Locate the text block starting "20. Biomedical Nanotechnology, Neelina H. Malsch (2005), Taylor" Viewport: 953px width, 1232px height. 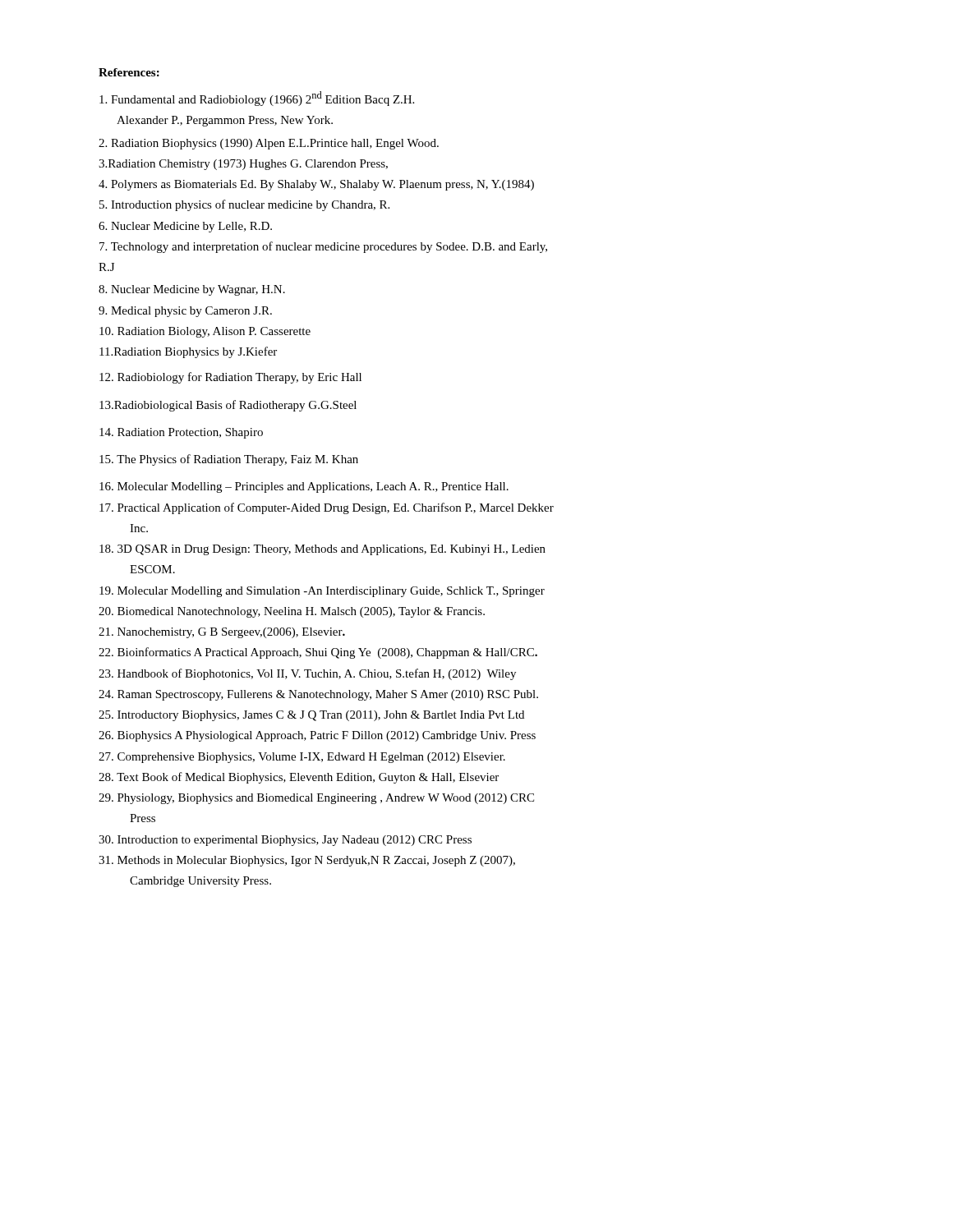click(x=292, y=611)
